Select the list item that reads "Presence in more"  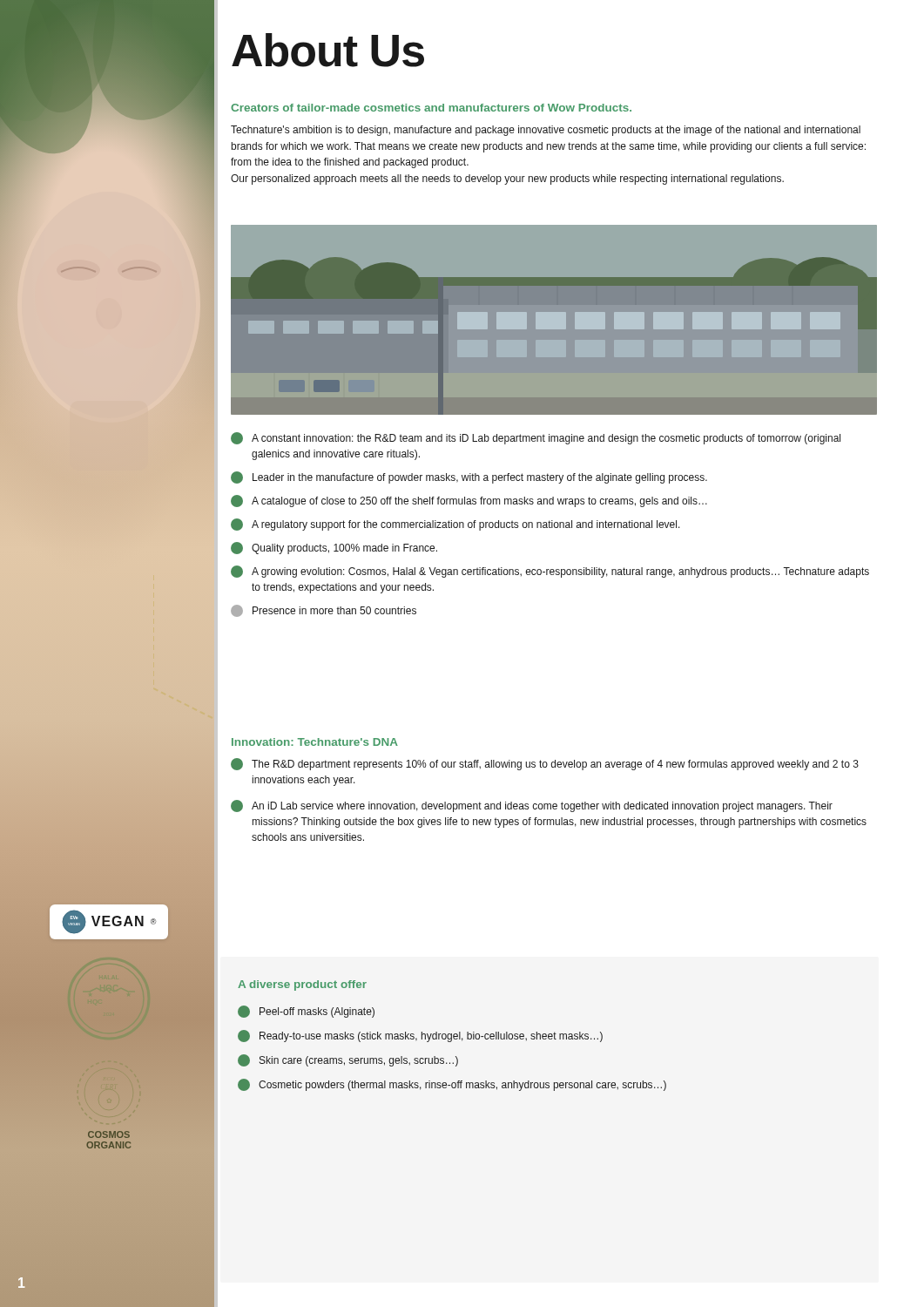tap(324, 611)
